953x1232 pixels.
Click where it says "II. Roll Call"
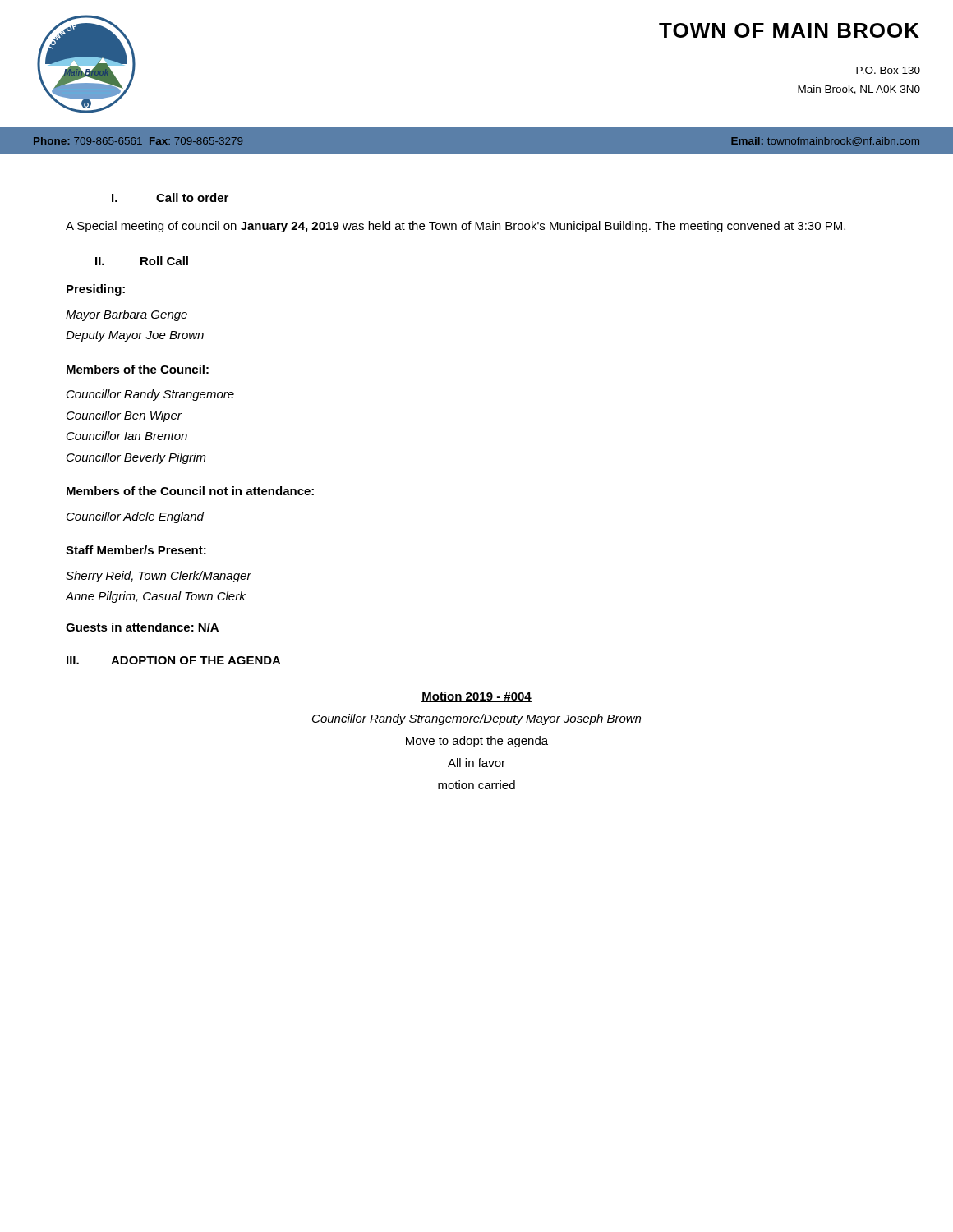pos(142,261)
